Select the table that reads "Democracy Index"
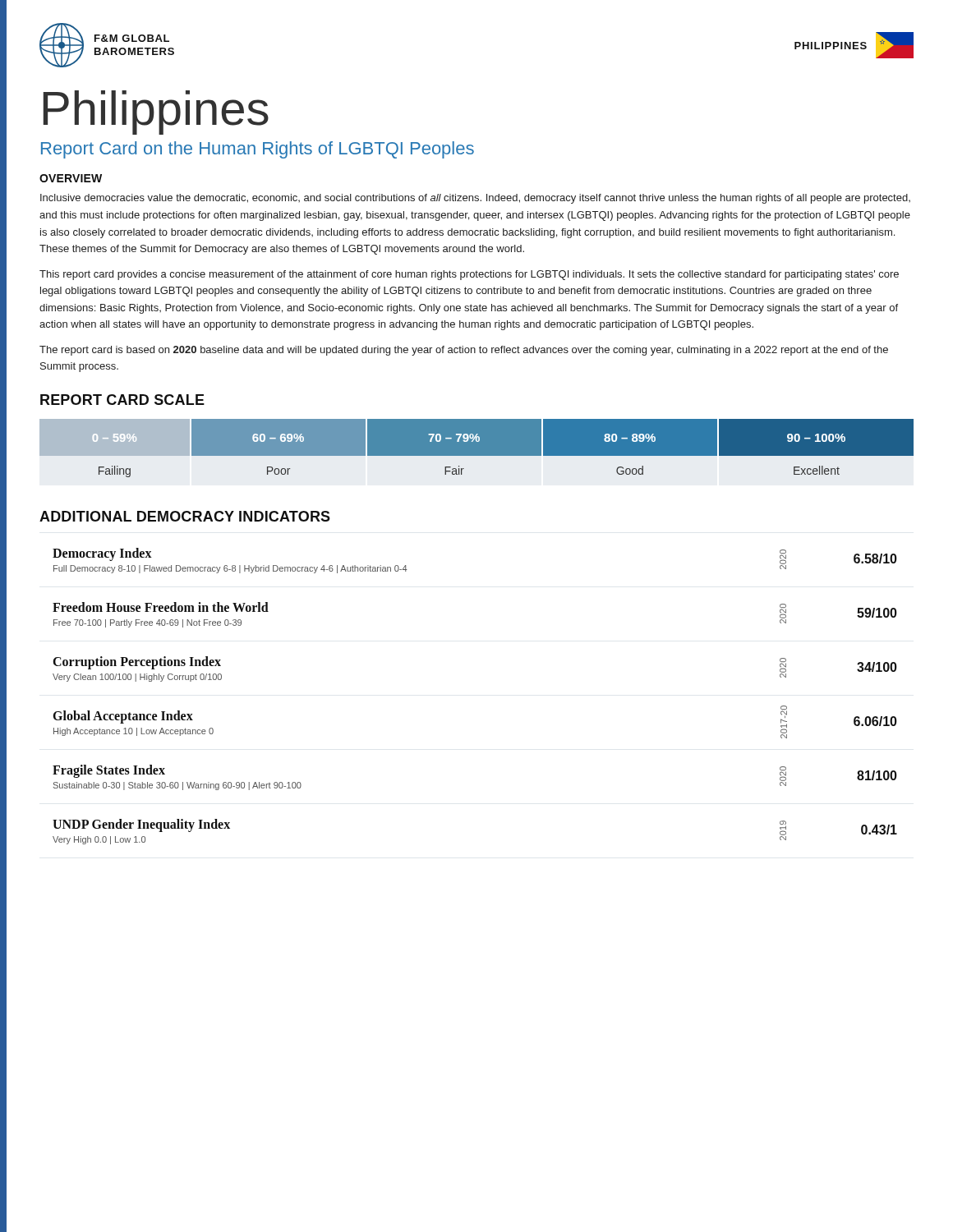953x1232 pixels. click(476, 695)
